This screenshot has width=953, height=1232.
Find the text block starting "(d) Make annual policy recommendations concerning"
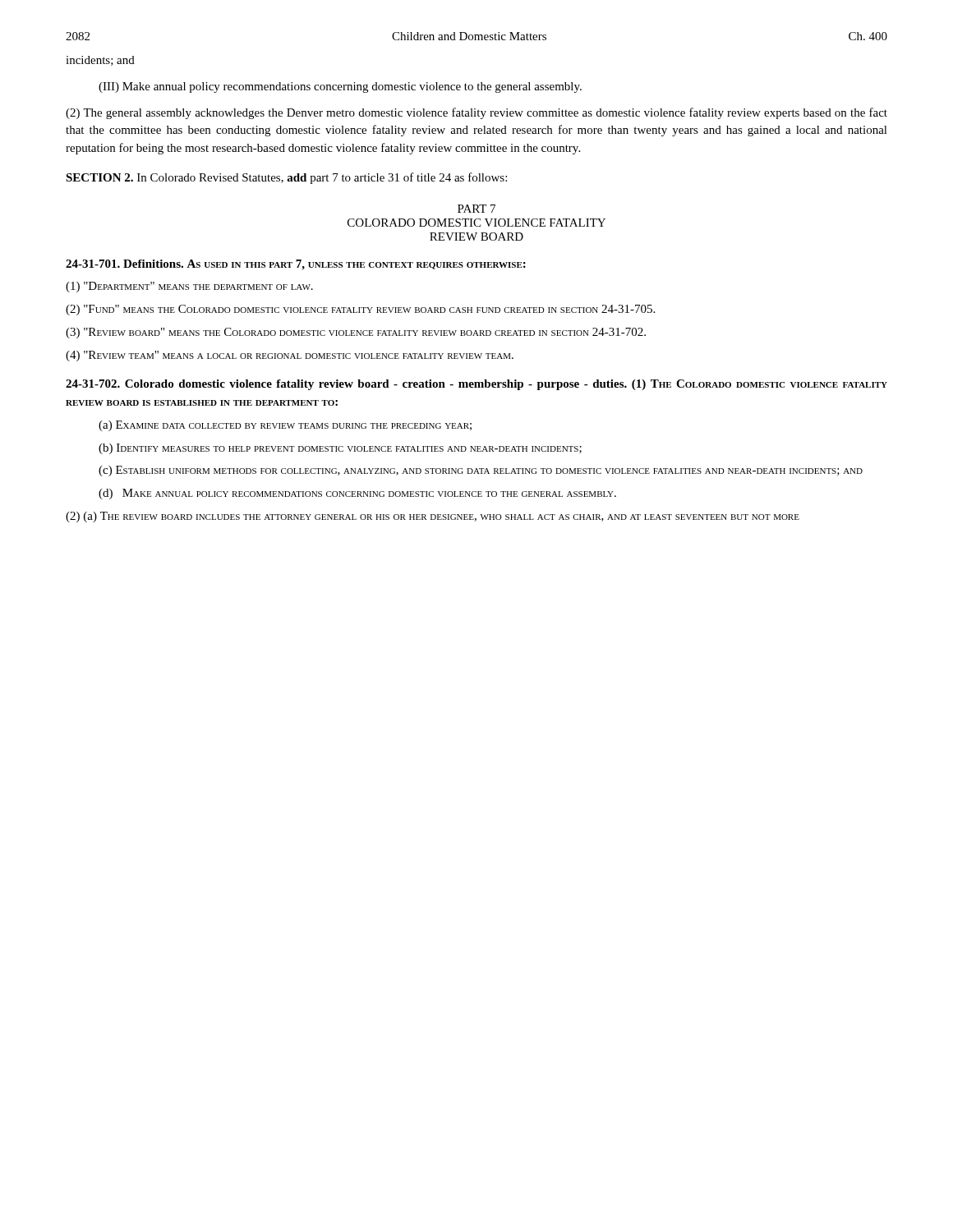493,493
